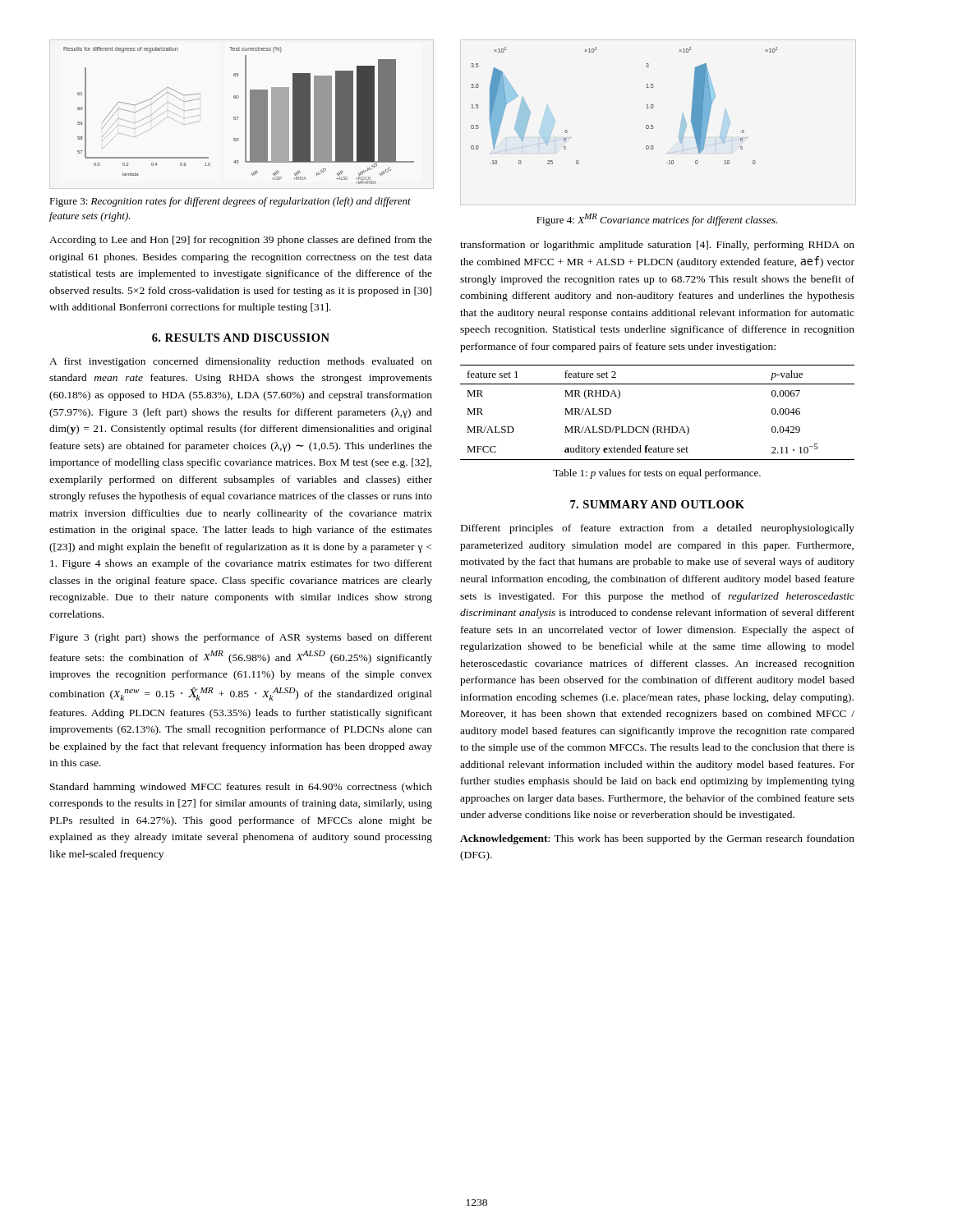The image size is (953, 1232).
Task: Where is the passage that starts "A first investigation concerned dimensionality reduction"?
Action: pyautogui.click(x=241, y=487)
